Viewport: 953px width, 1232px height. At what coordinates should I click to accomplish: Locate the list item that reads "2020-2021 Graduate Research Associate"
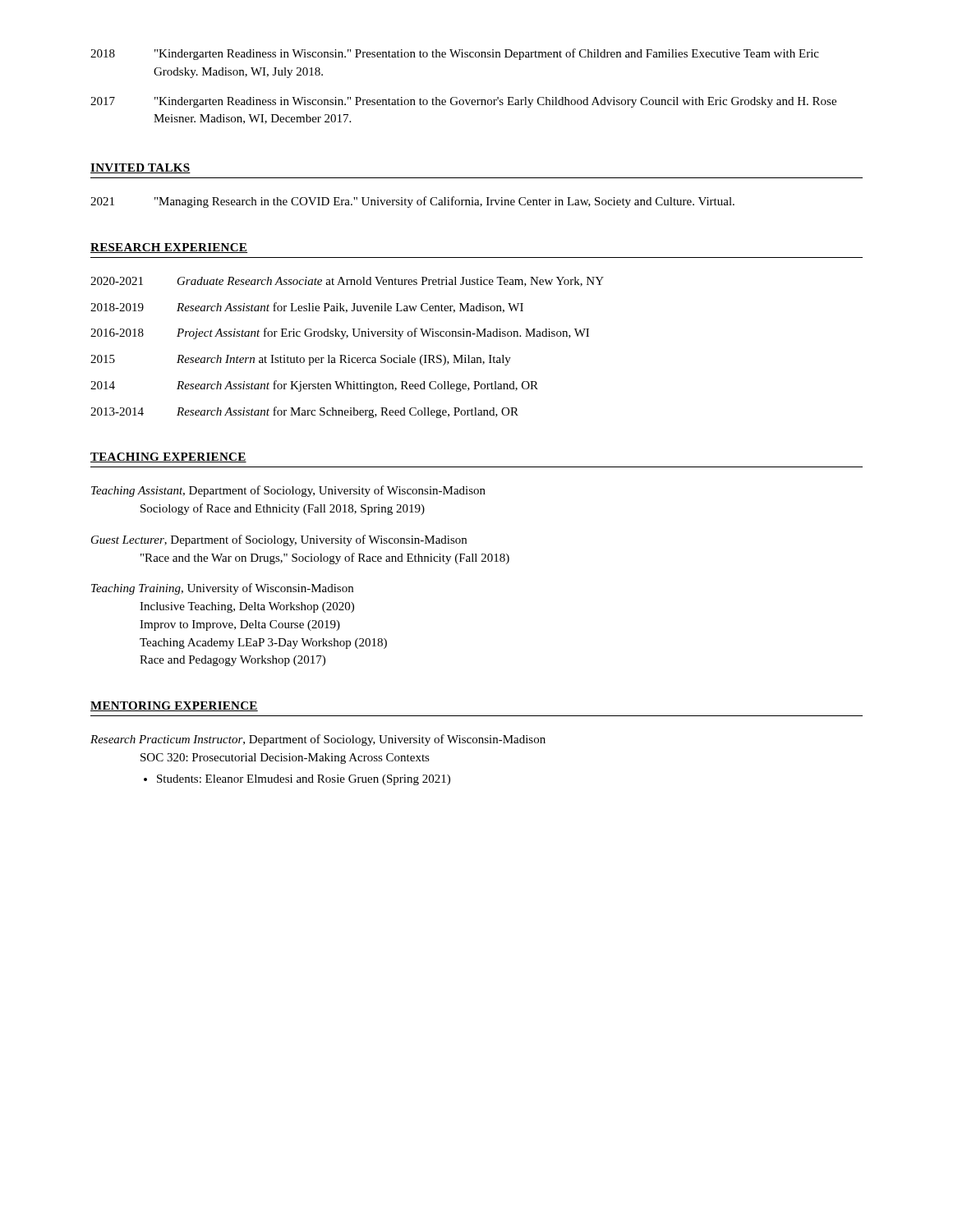tap(476, 281)
